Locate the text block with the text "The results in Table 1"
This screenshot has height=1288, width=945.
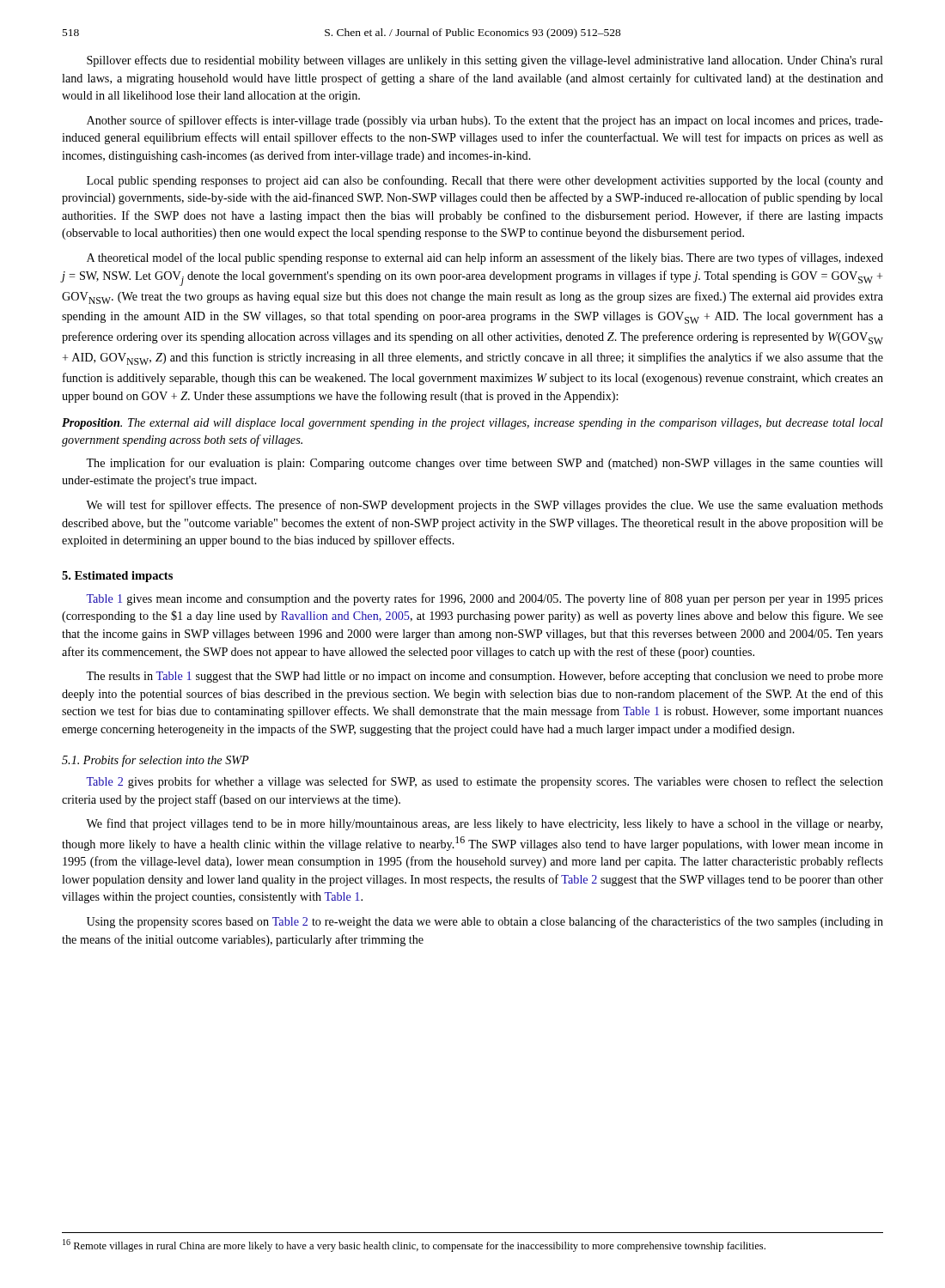(x=472, y=702)
